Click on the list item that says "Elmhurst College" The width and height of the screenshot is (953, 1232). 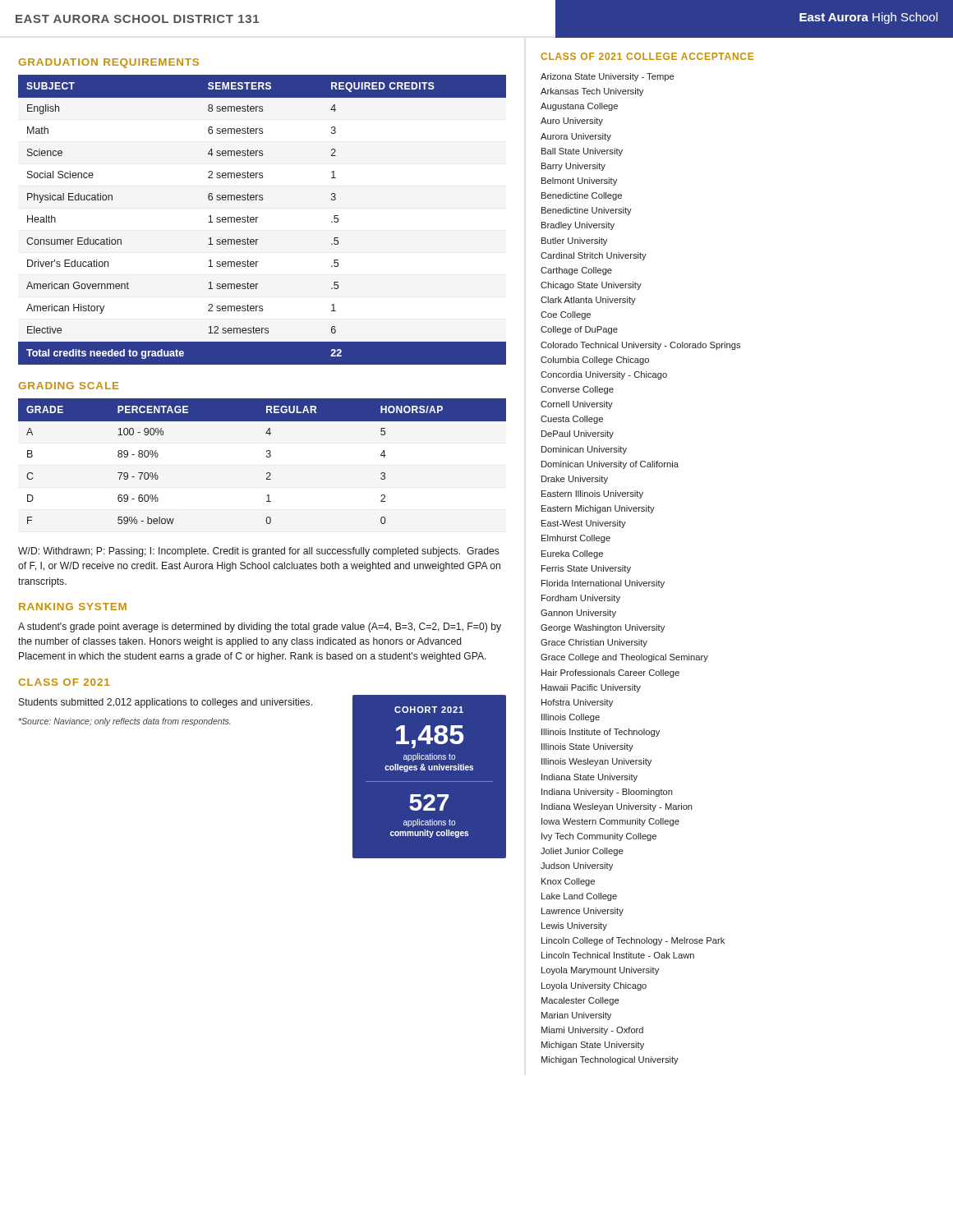576,538
